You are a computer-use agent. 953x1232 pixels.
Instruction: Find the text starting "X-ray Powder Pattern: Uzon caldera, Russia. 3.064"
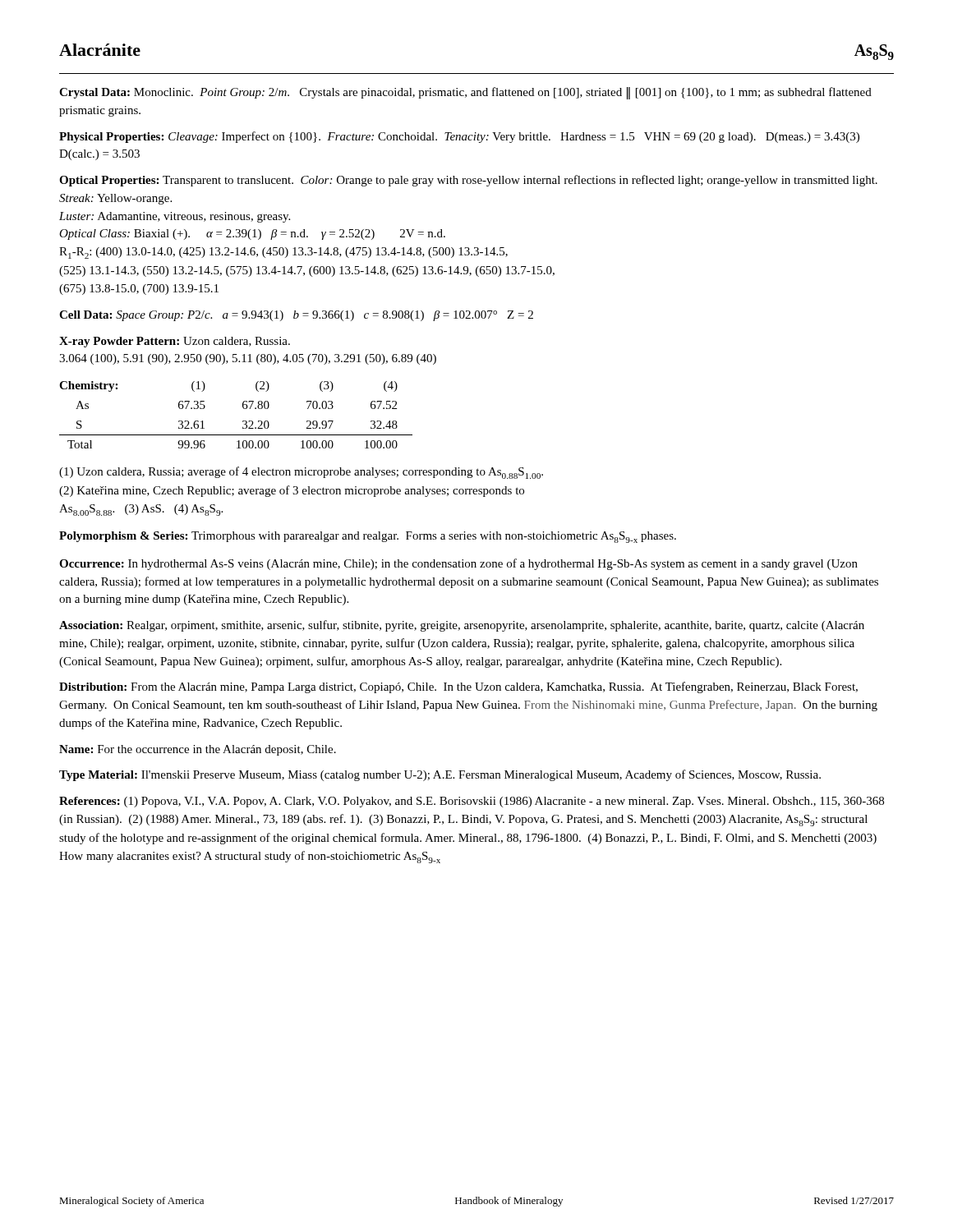pyautogui.click(x=175, y=342)
